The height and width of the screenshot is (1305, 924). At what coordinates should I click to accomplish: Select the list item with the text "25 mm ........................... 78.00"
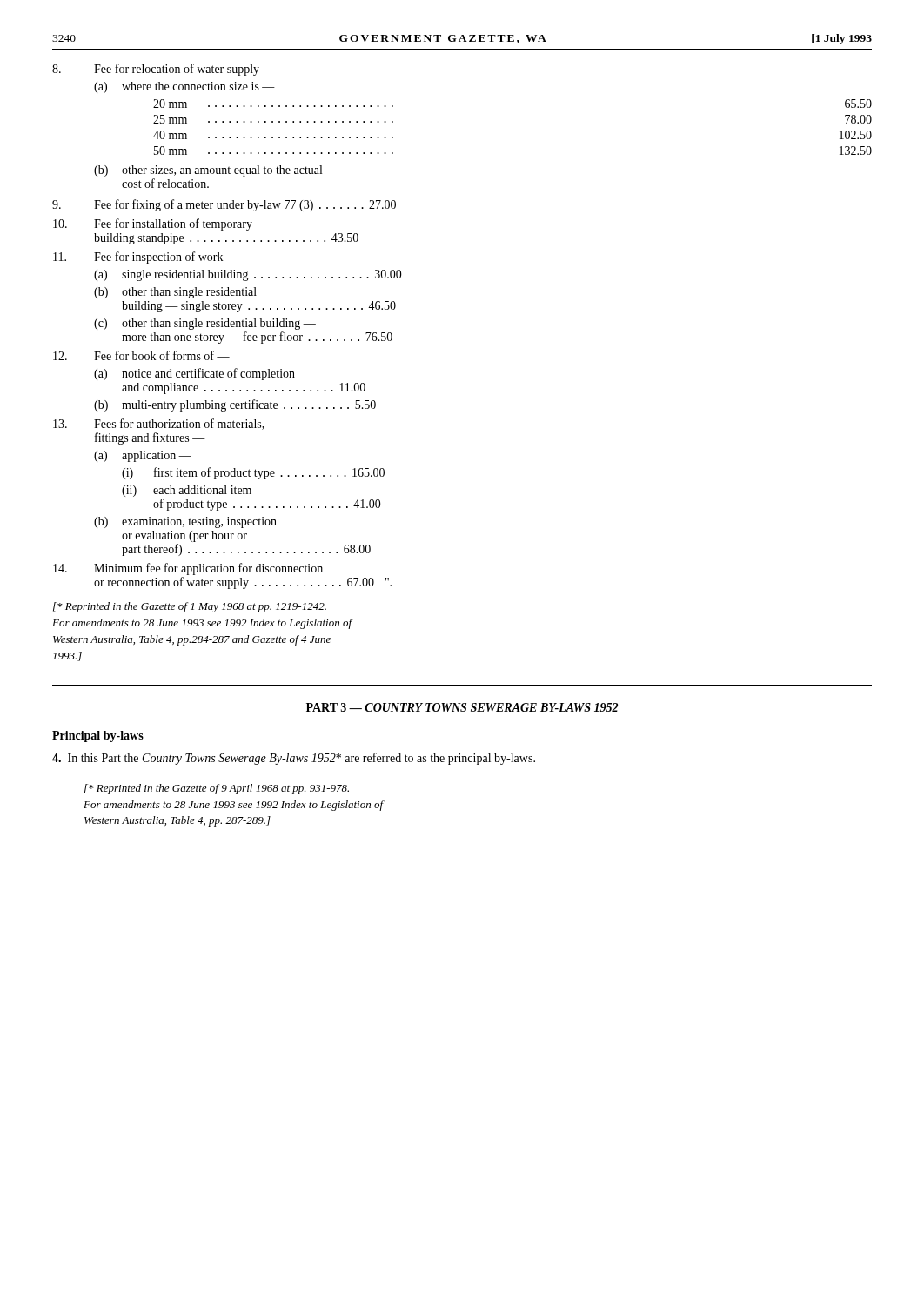(173, 119)
